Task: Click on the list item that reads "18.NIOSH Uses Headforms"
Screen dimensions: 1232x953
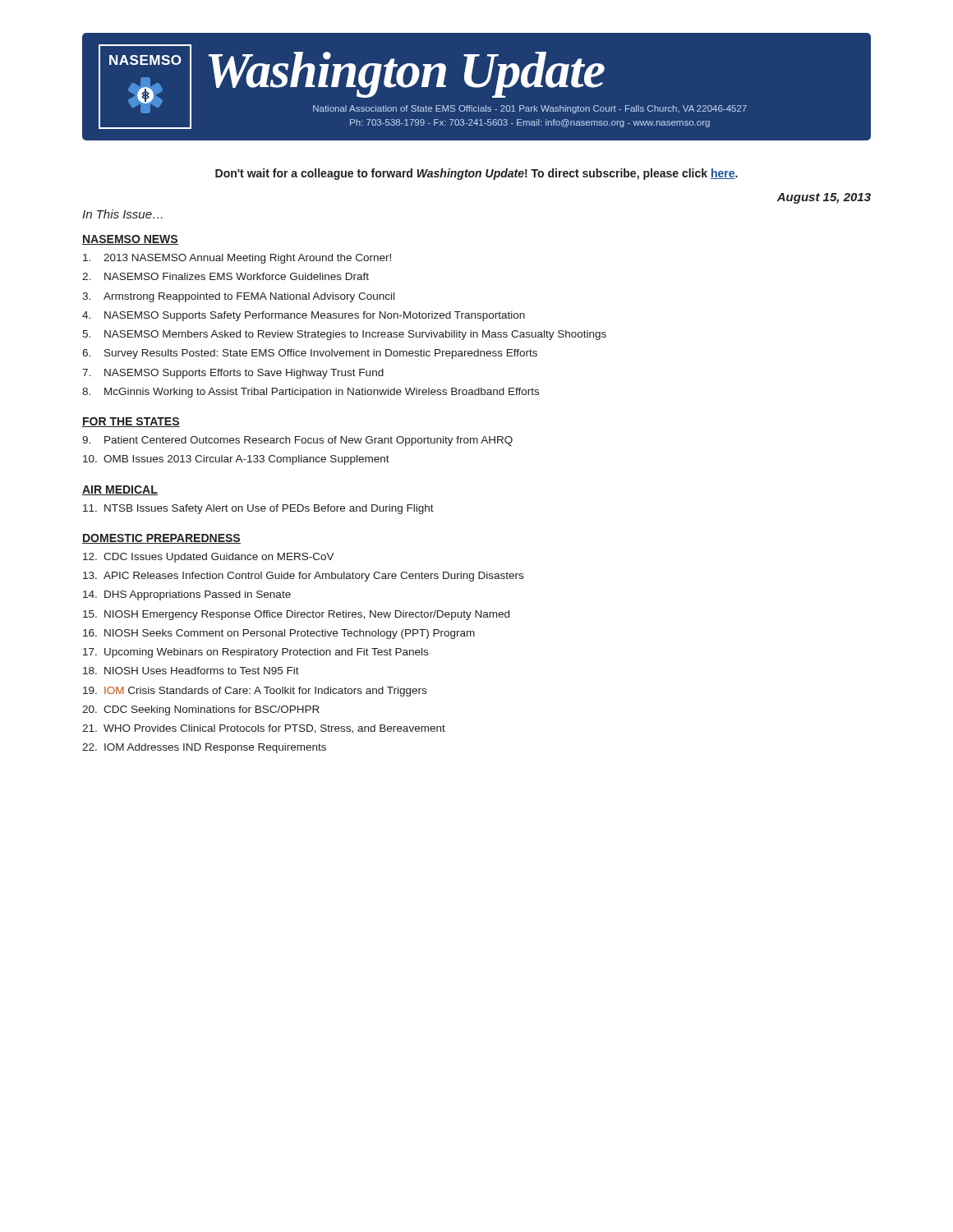Action: (191, 671)
